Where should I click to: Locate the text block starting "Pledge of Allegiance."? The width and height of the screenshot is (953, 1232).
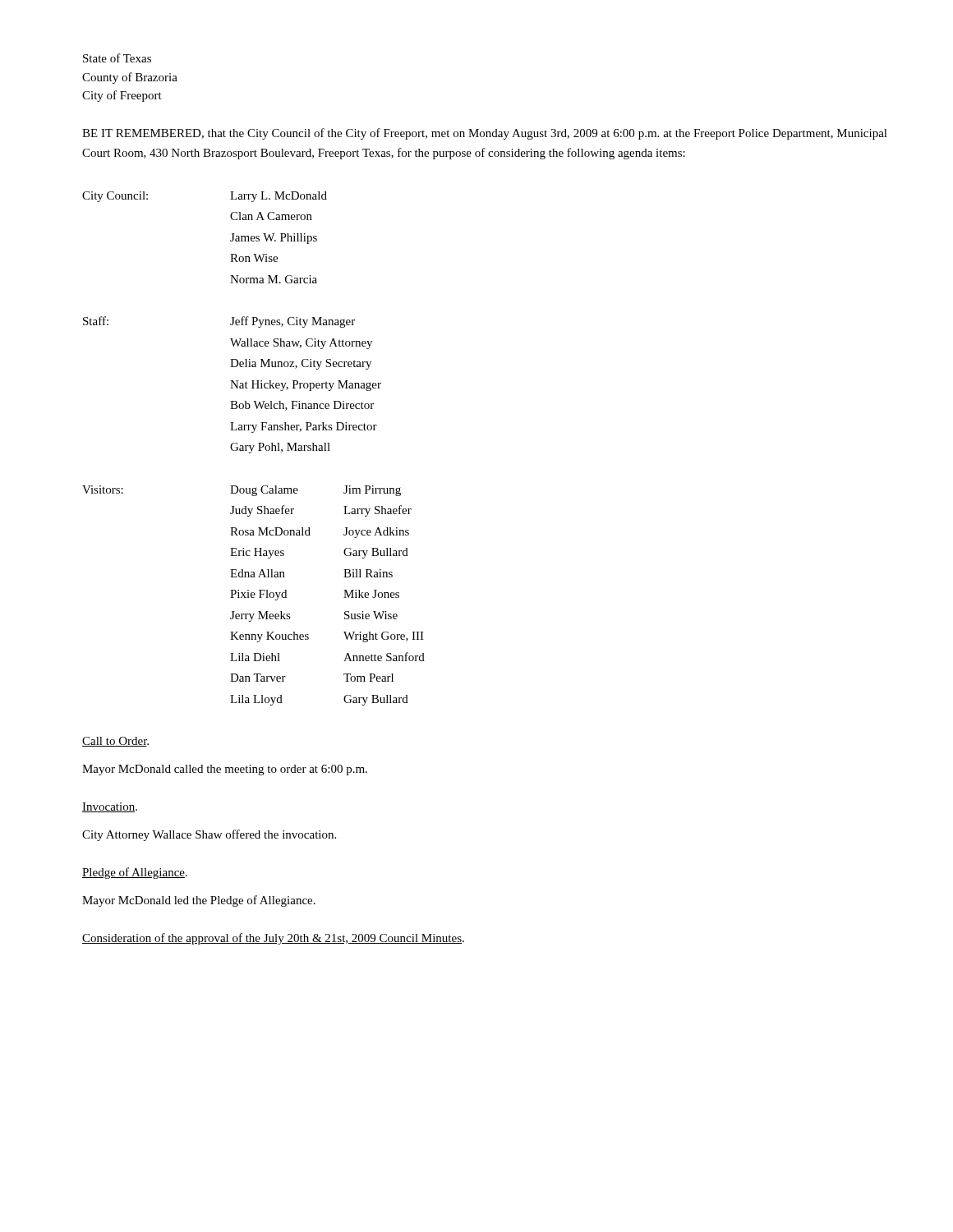tap(135, 872)
